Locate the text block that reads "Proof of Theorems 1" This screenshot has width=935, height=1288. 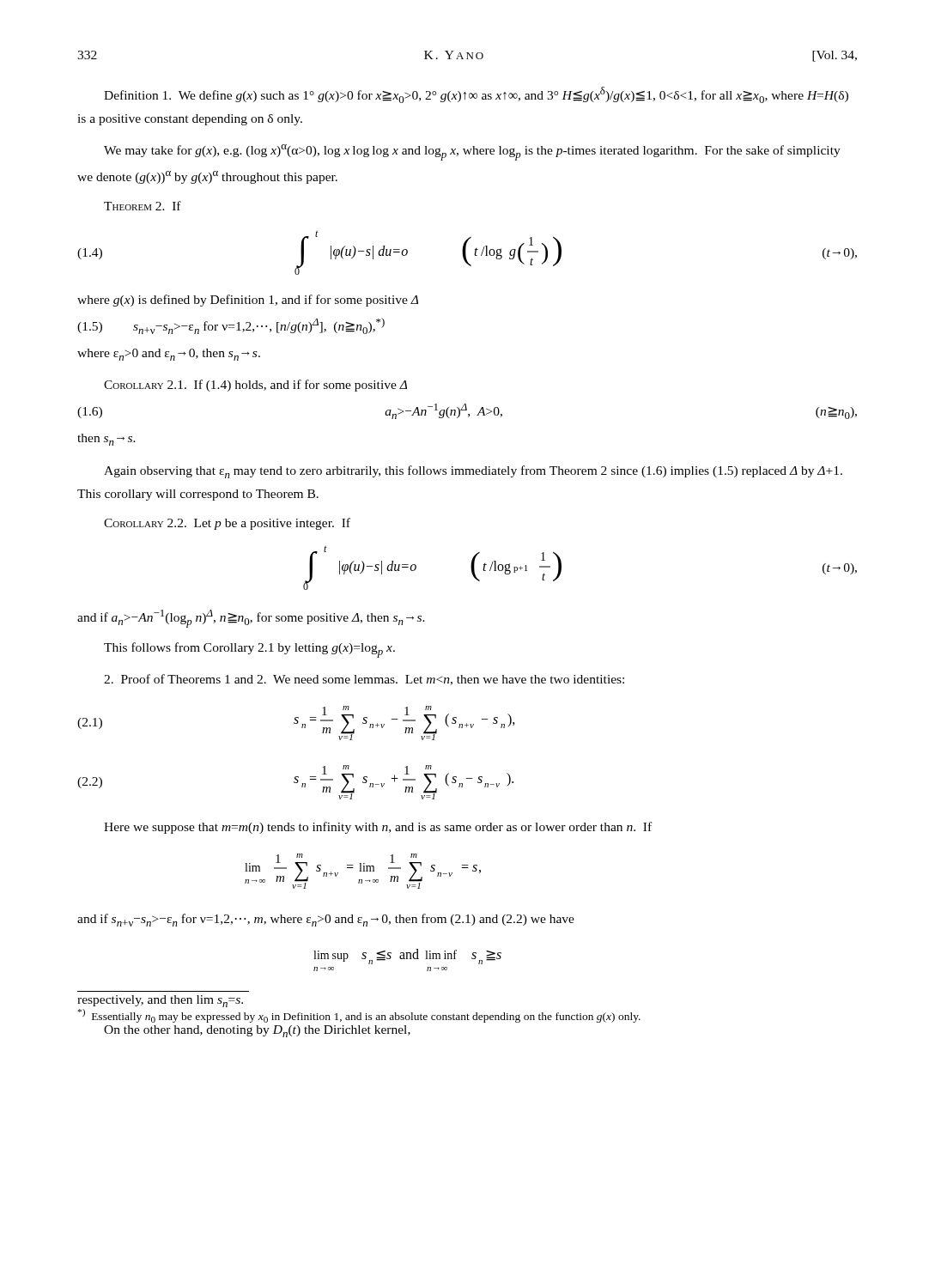(x=365, y=679)
